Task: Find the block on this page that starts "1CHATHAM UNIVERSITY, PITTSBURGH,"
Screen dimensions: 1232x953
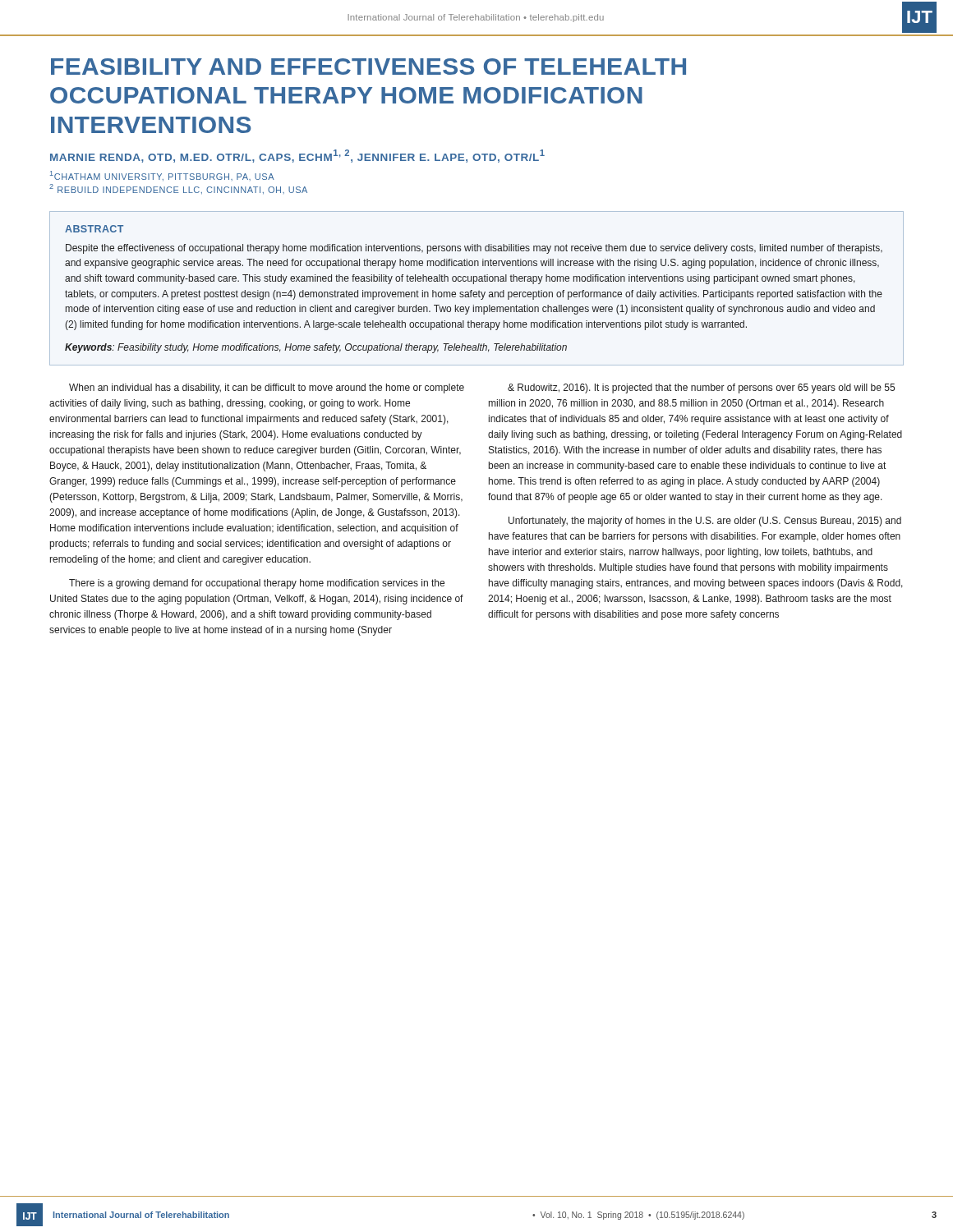Action: pos(162,176)
